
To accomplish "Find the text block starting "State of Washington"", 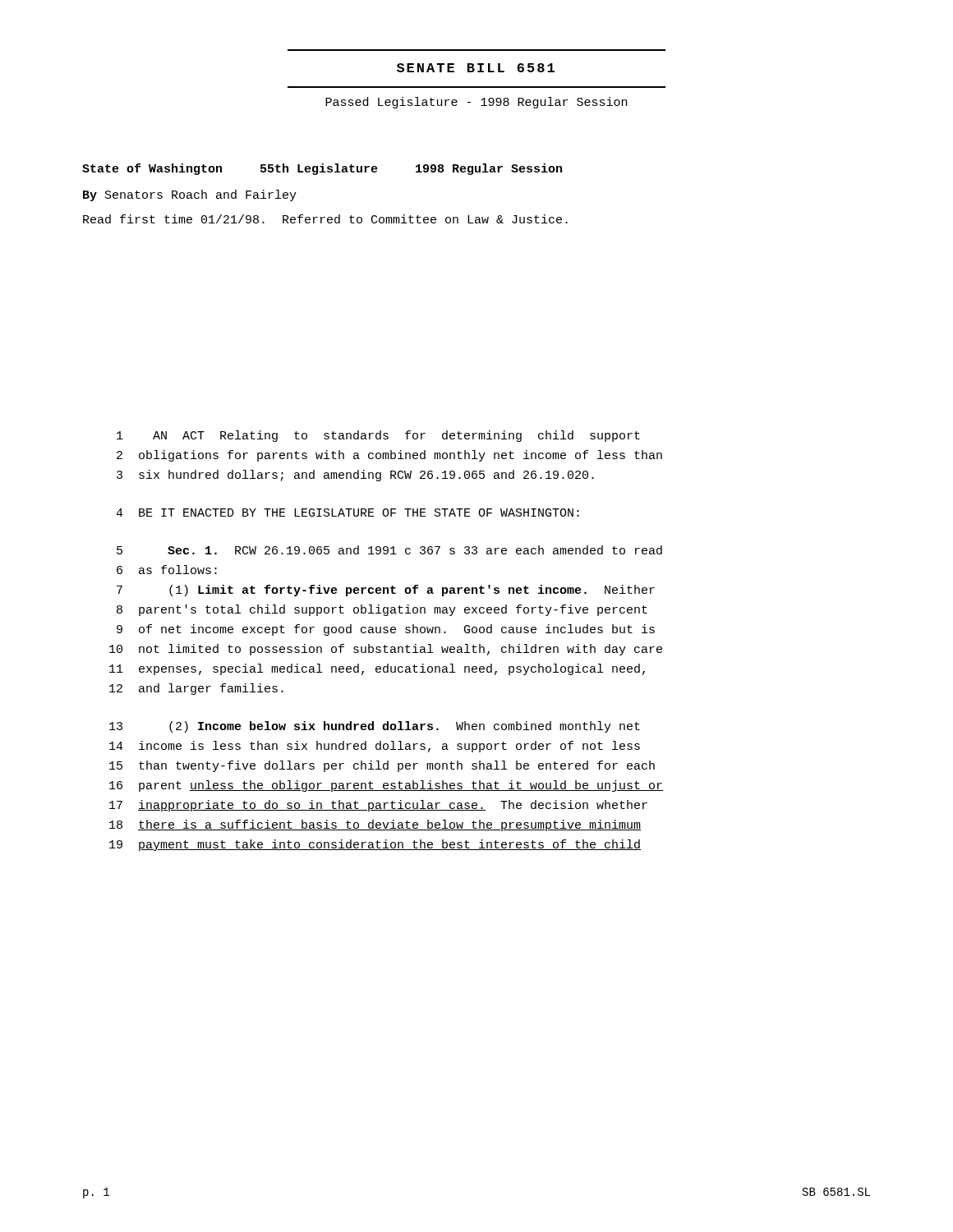I will tap(476, 170).
